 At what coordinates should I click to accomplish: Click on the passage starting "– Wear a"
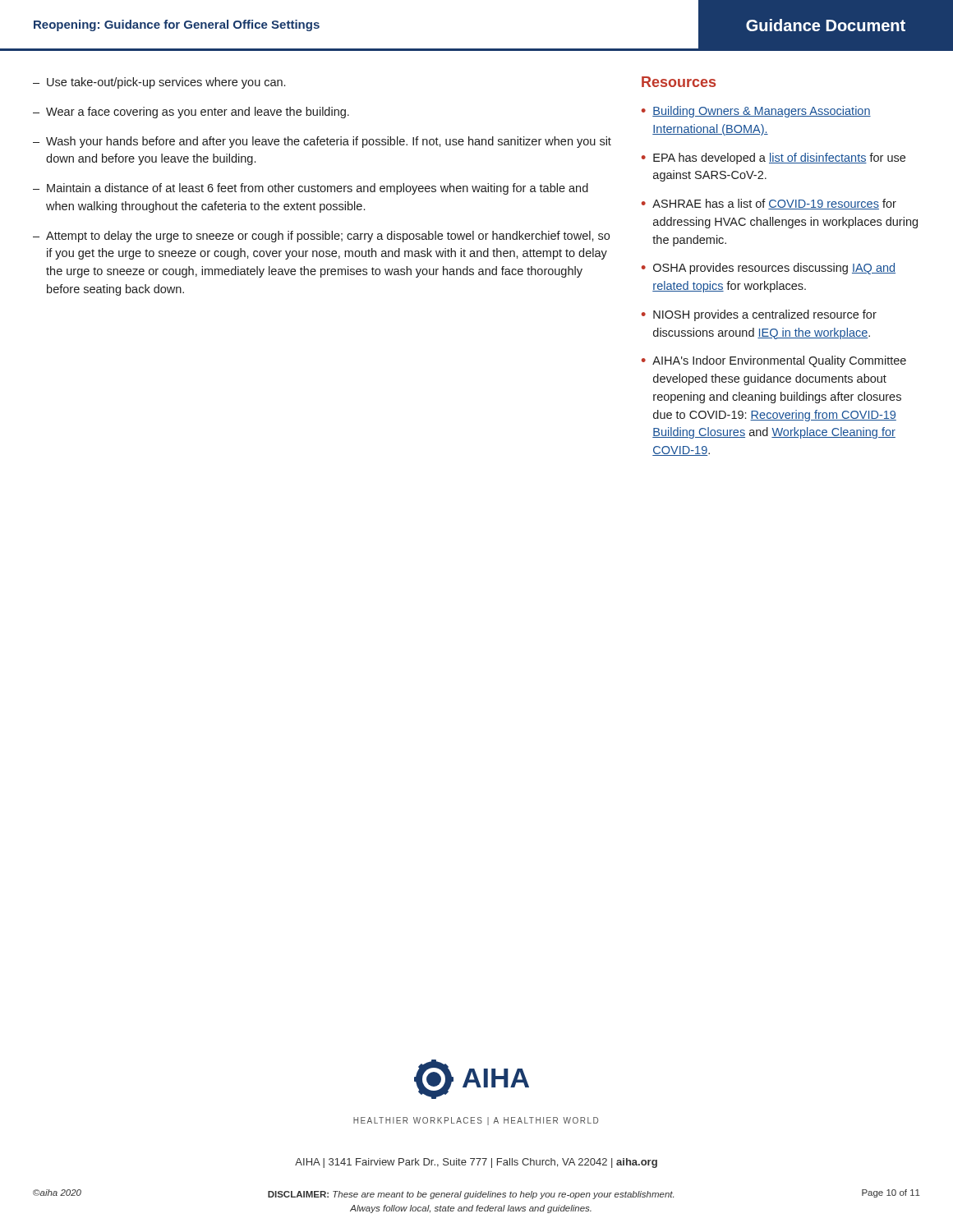click(325, 112)
